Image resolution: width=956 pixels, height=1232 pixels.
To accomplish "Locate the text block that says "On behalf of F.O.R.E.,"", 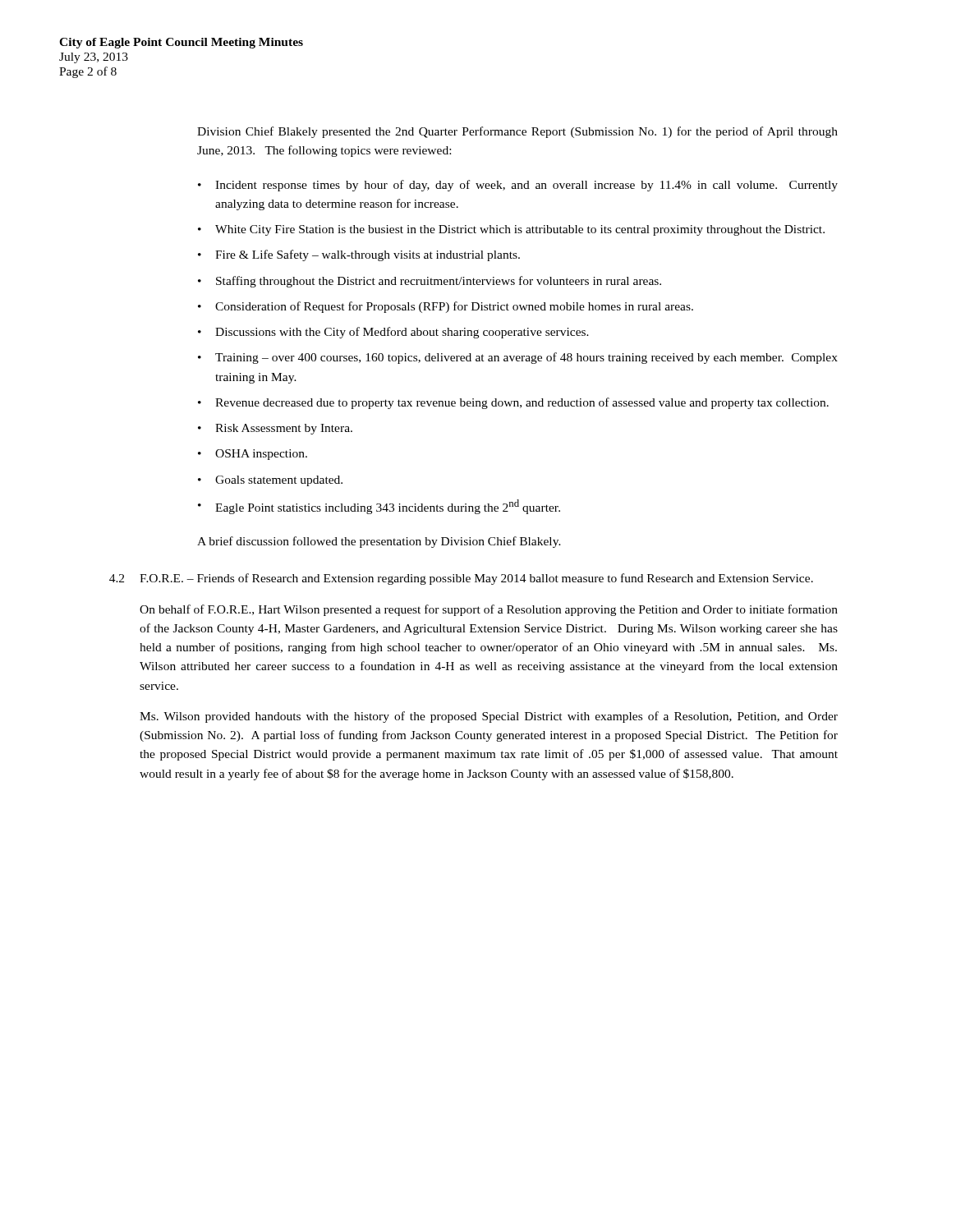I will 489,647.
